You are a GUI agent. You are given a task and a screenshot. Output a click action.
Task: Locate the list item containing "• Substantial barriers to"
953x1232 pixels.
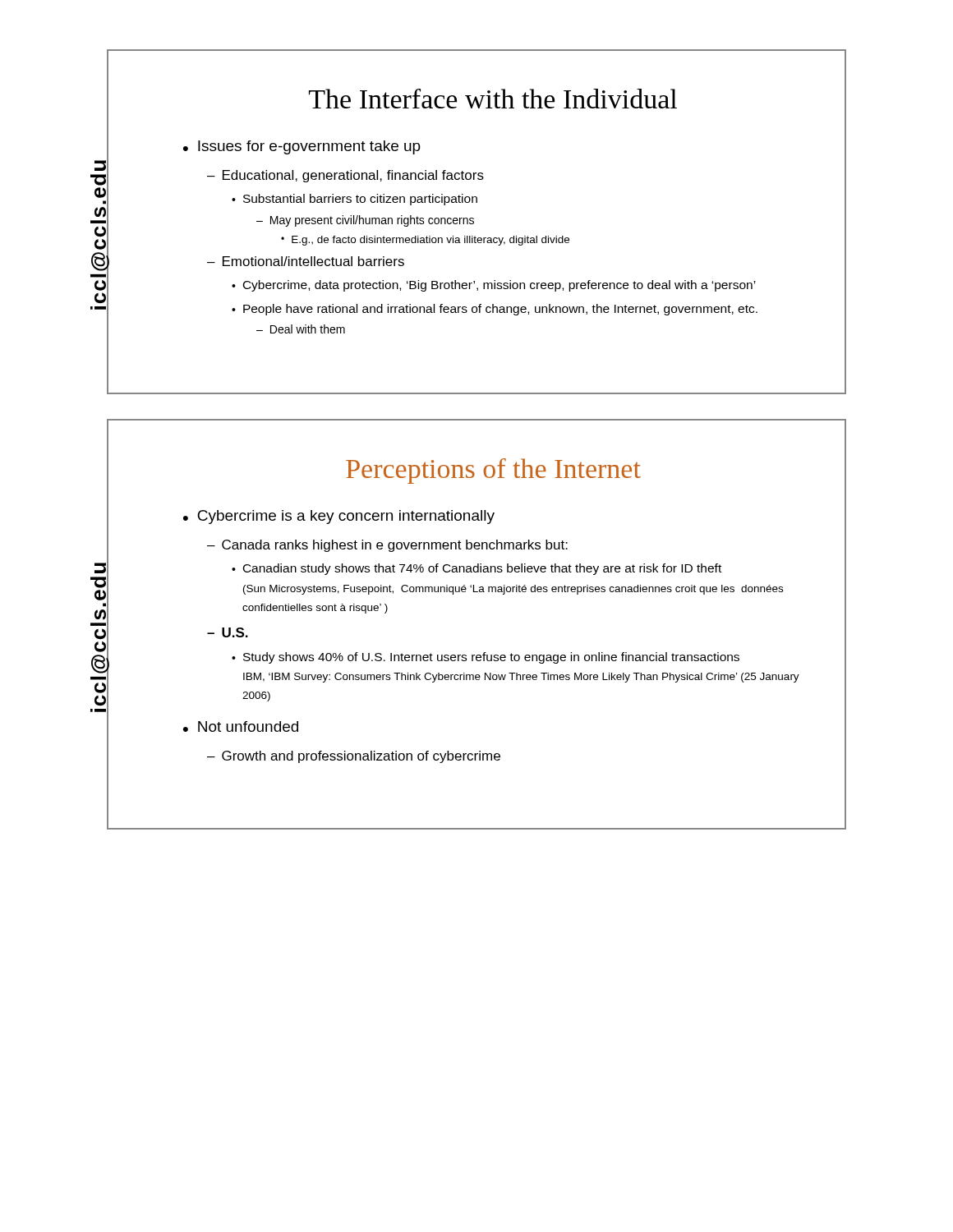(355, 199)
